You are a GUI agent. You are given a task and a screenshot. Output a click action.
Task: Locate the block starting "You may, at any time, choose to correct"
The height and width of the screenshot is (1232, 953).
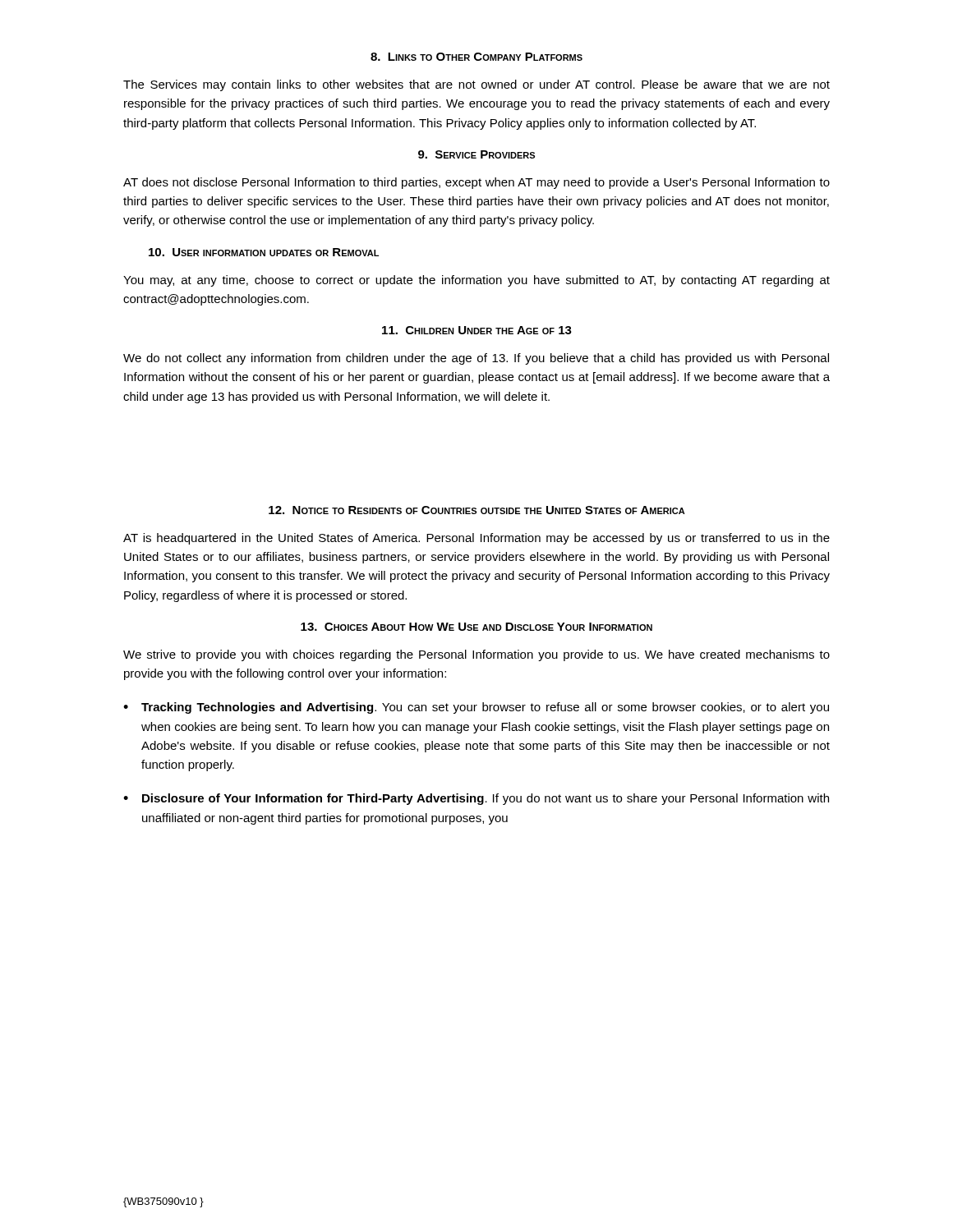coord(476,289)
